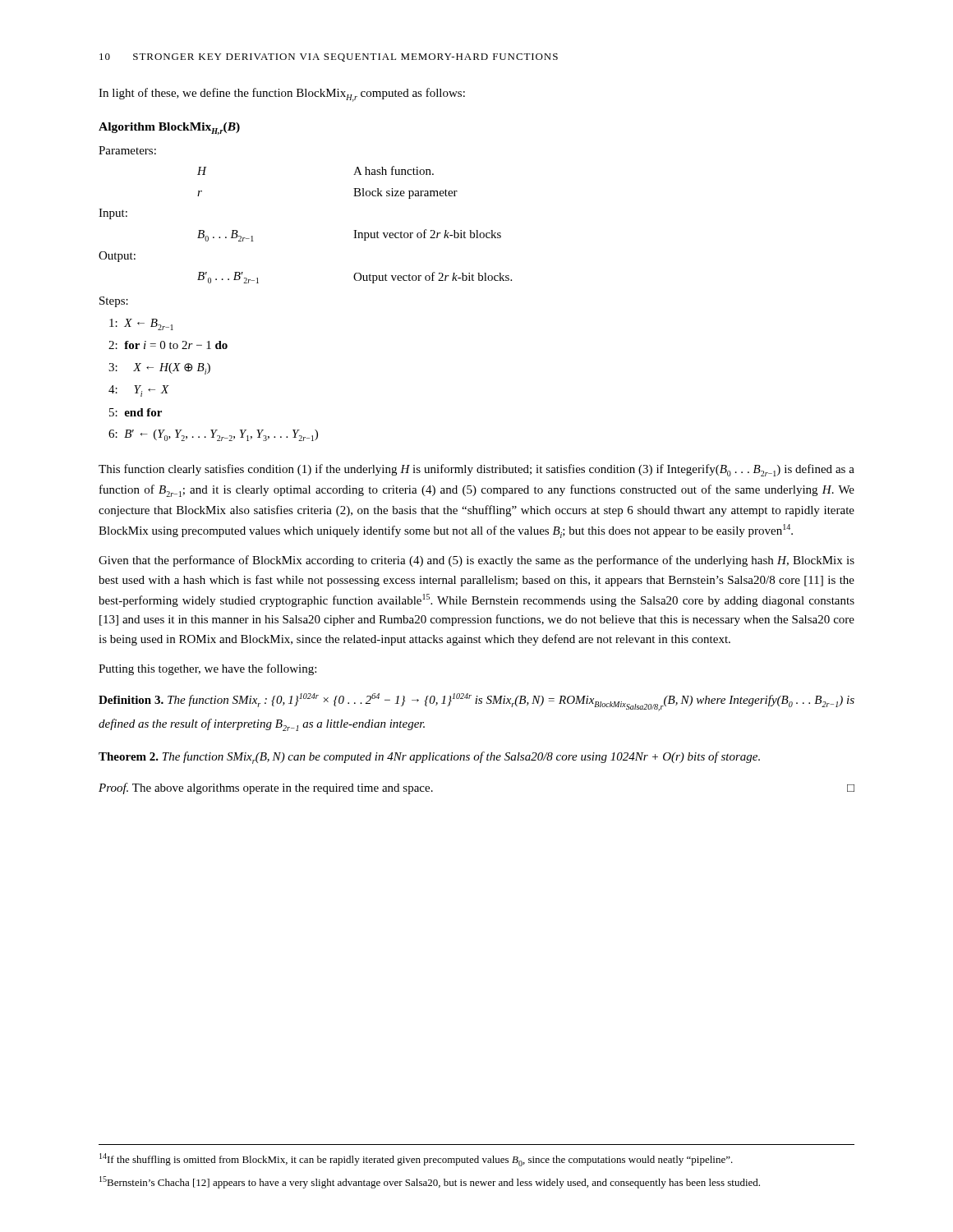Viewport: 953px width, 1232px height.
Task: Where is the passage that starts "Proof. The above algorithms"?
Action: click(267, 789)
